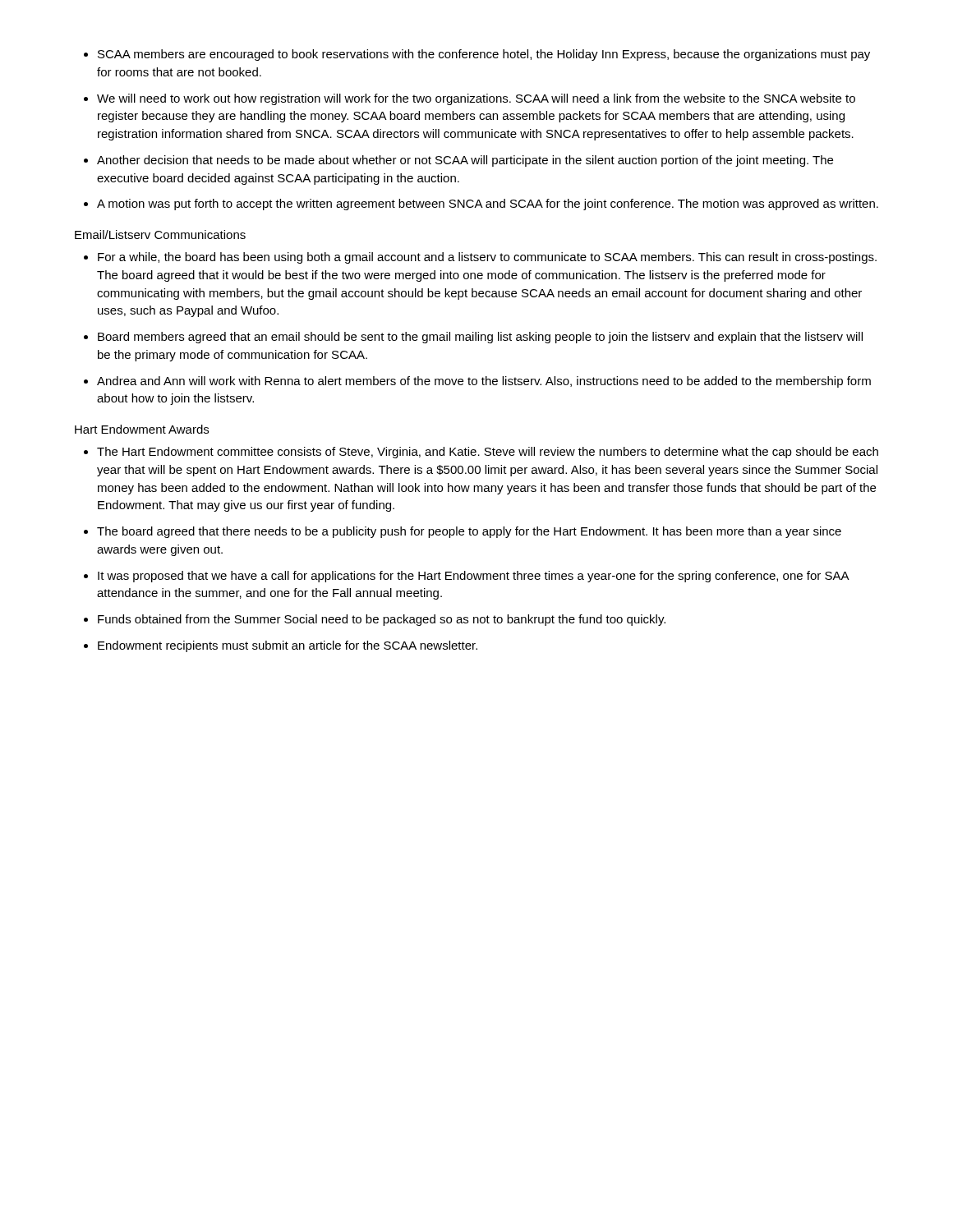953x1232 pixels.
Task: Find the block on this page that starts "The board agreed that"
Action: pyautogui.click(x=469, y=540)
